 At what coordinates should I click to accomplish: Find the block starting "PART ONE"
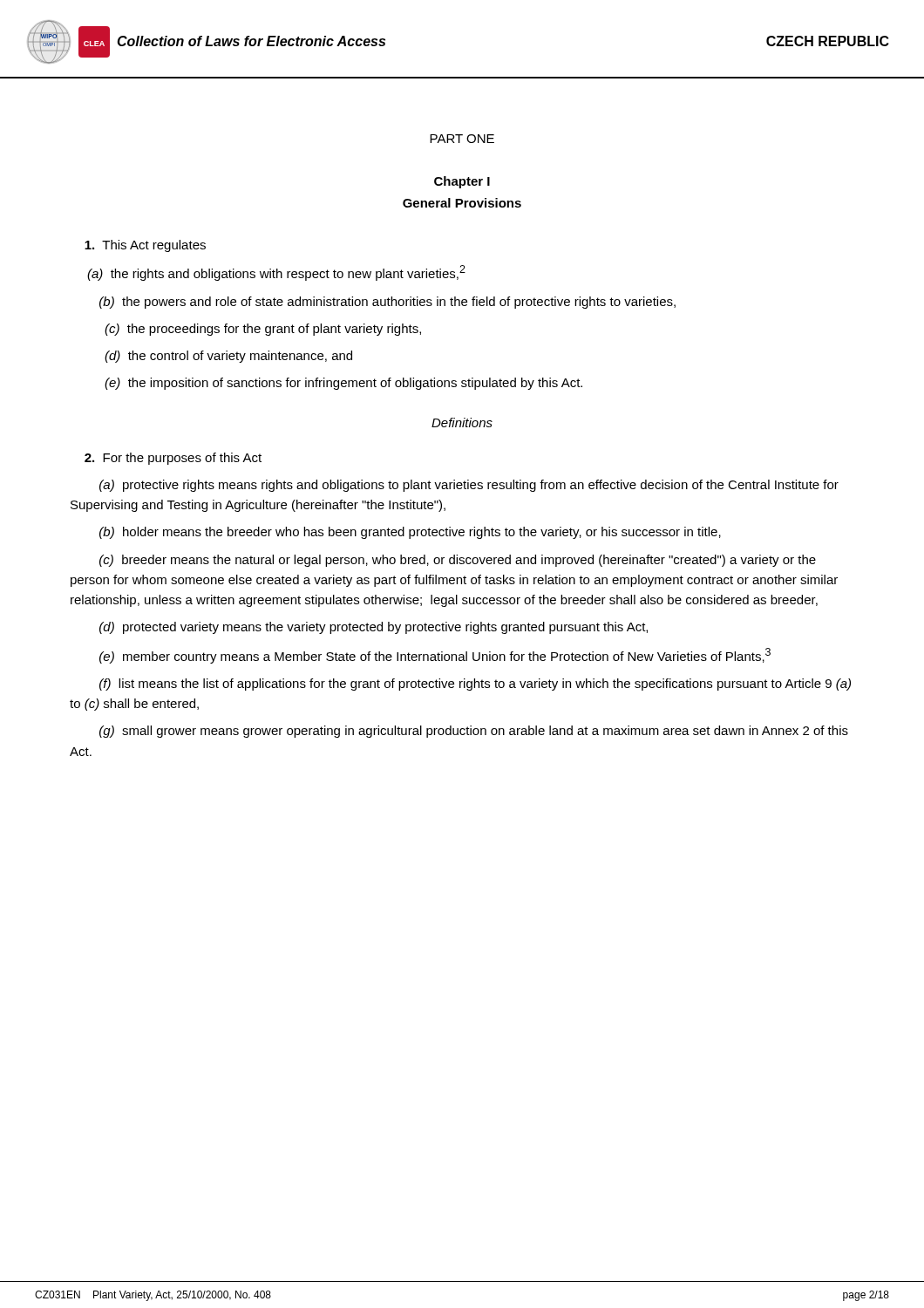pos(462,138)
